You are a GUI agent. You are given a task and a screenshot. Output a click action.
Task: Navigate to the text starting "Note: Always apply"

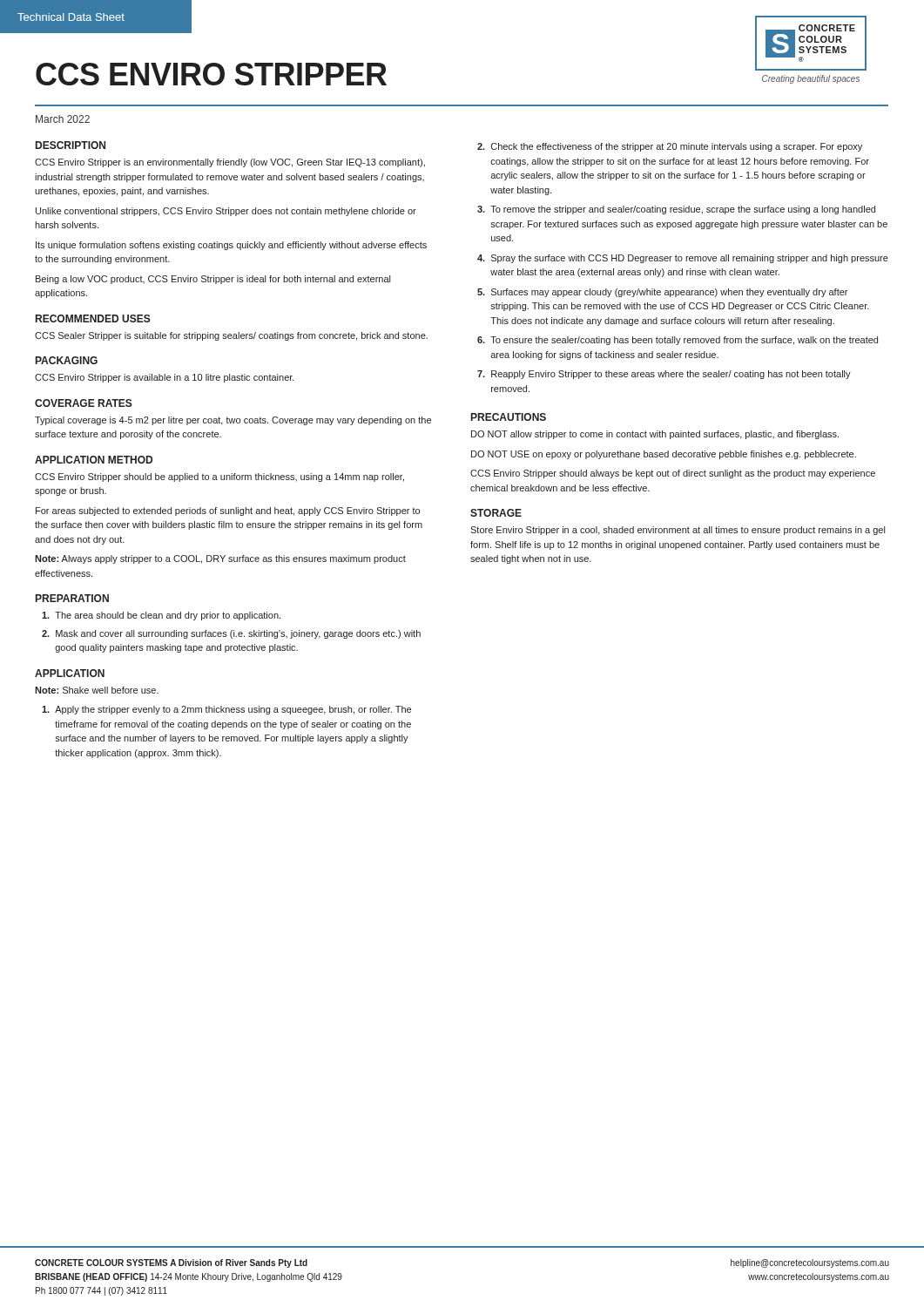(220, 566)
